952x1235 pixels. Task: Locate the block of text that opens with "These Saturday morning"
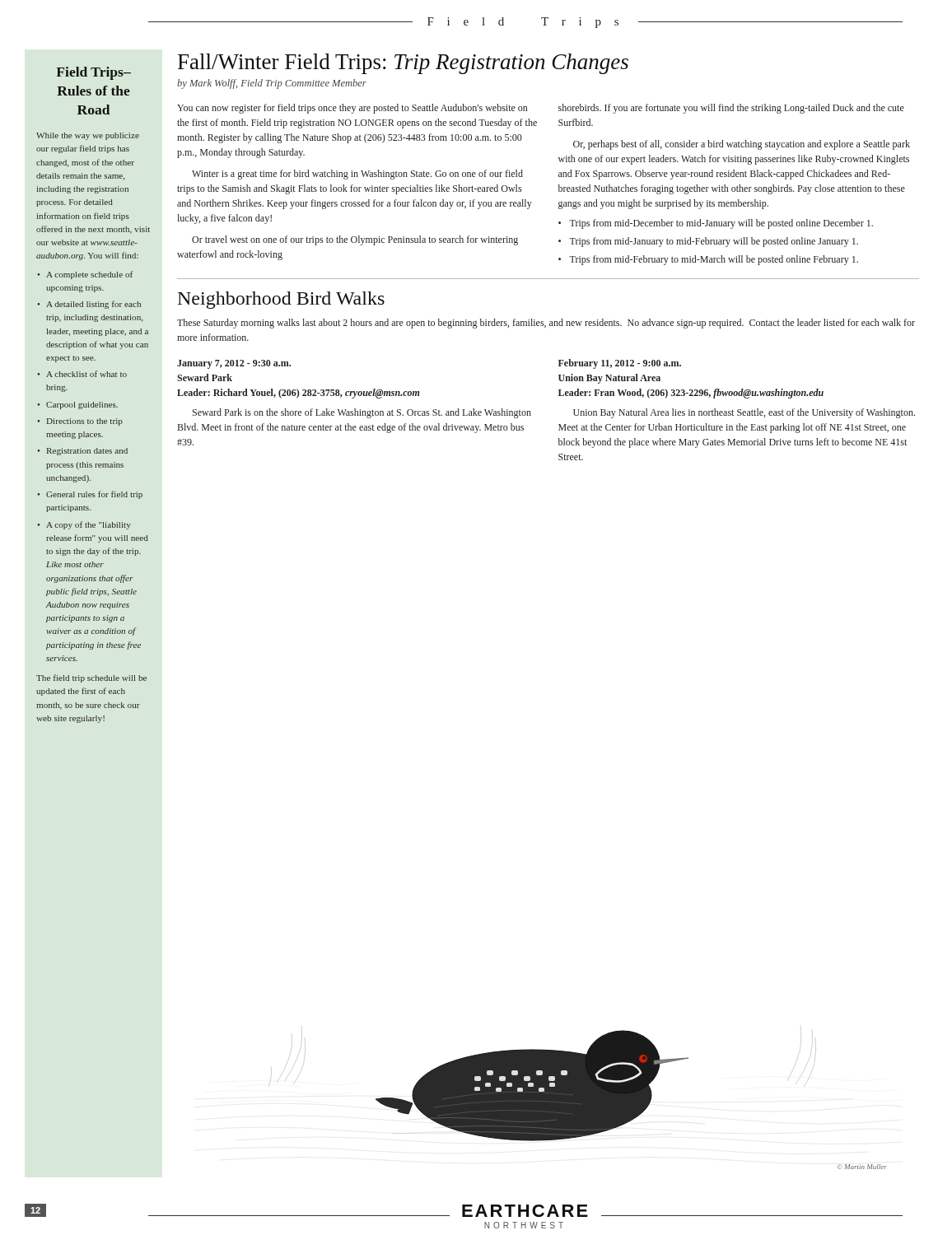tap(546, 330)
